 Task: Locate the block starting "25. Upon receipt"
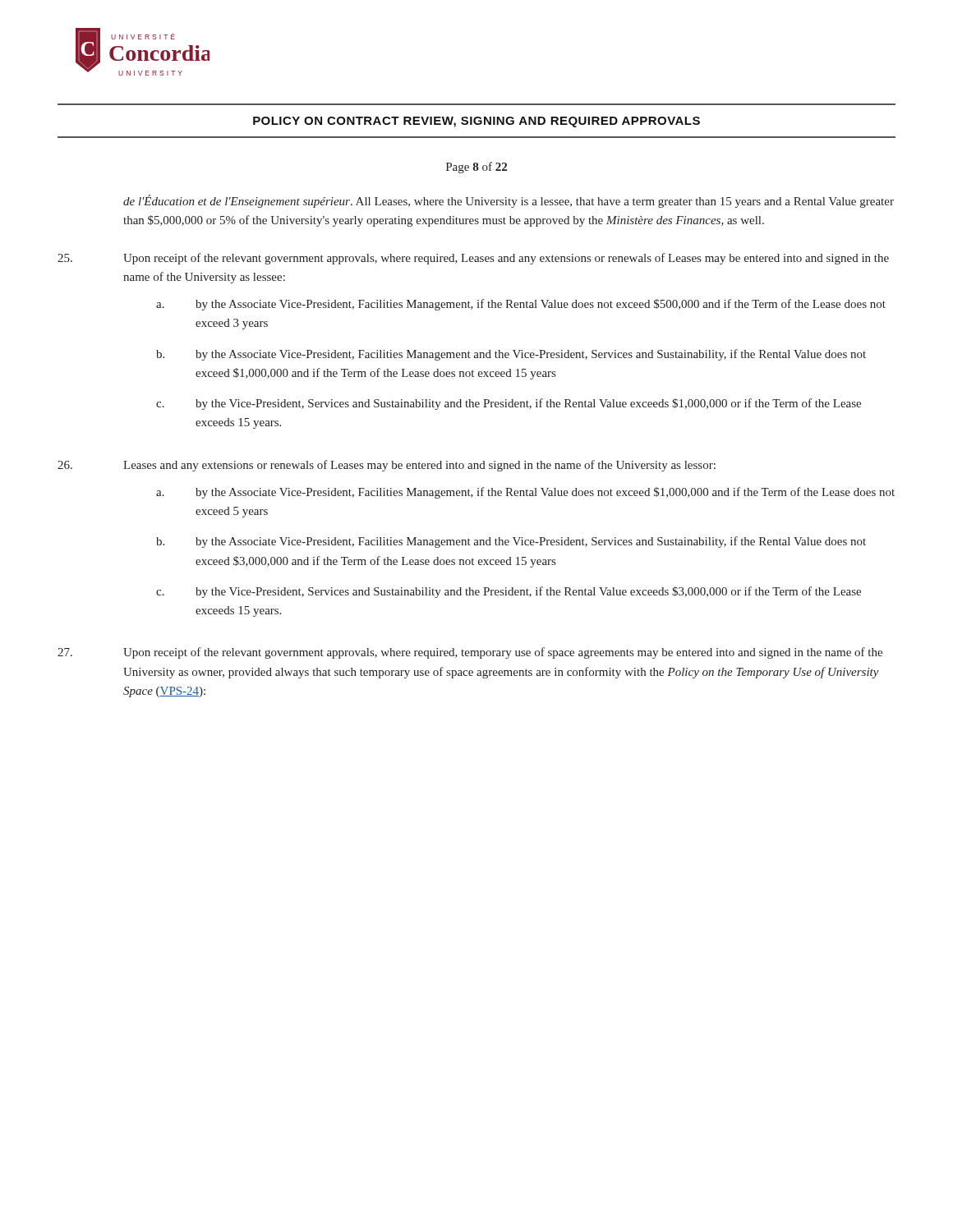[476, 346]
